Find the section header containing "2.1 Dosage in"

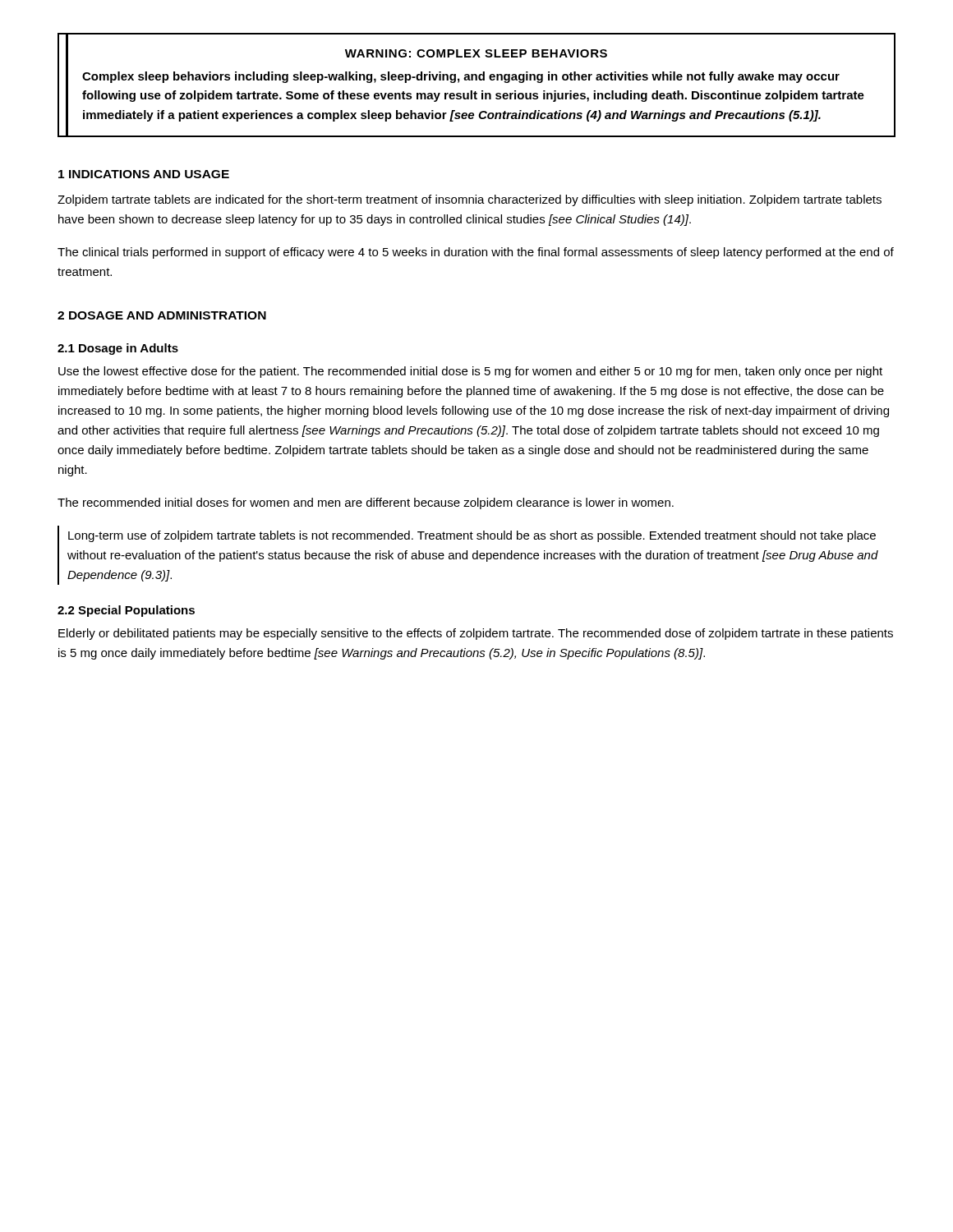(x=118, y=348)
